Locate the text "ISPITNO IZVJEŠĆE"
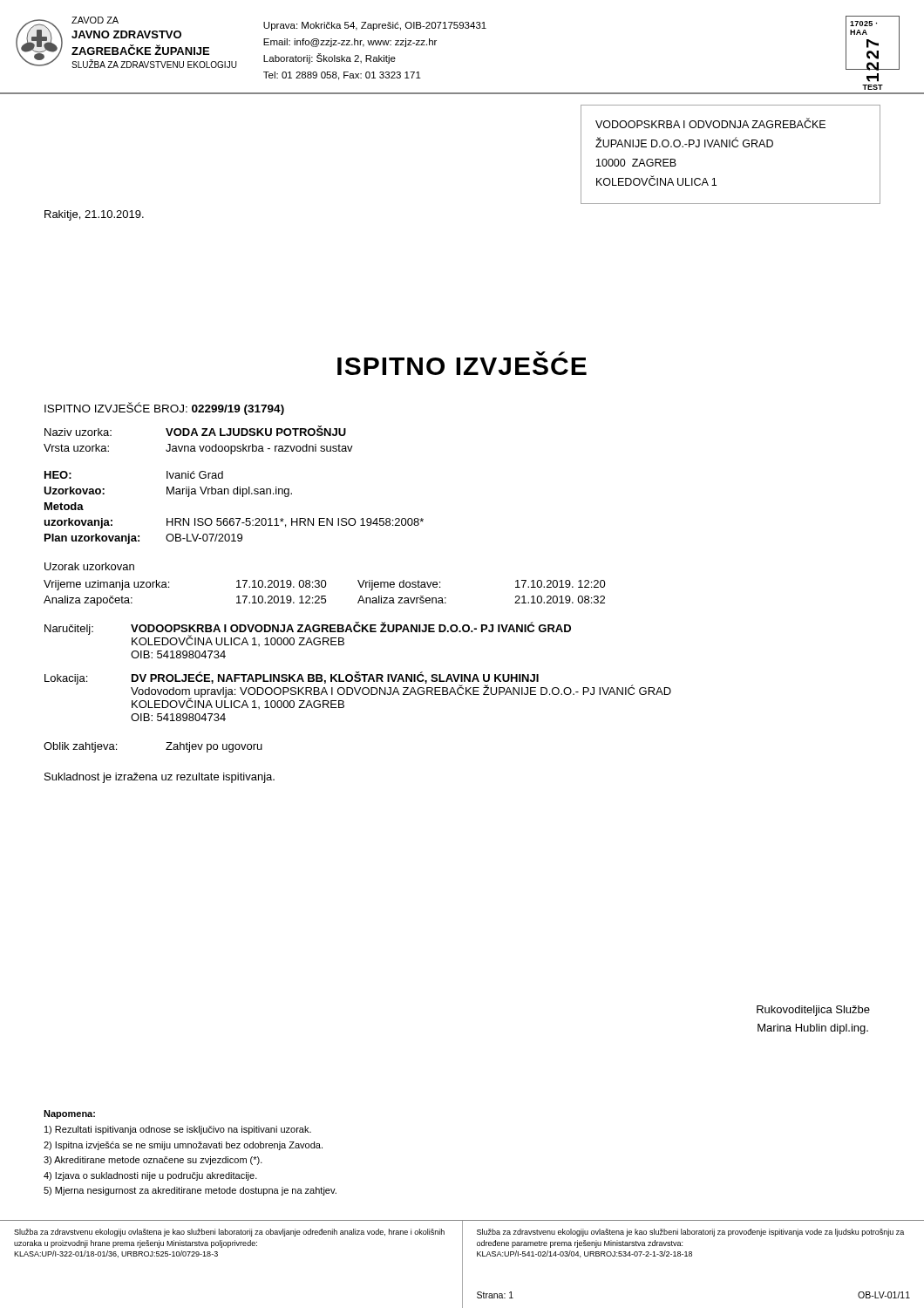This screenshot has width=924, height=1308. [x=462, y=366]
